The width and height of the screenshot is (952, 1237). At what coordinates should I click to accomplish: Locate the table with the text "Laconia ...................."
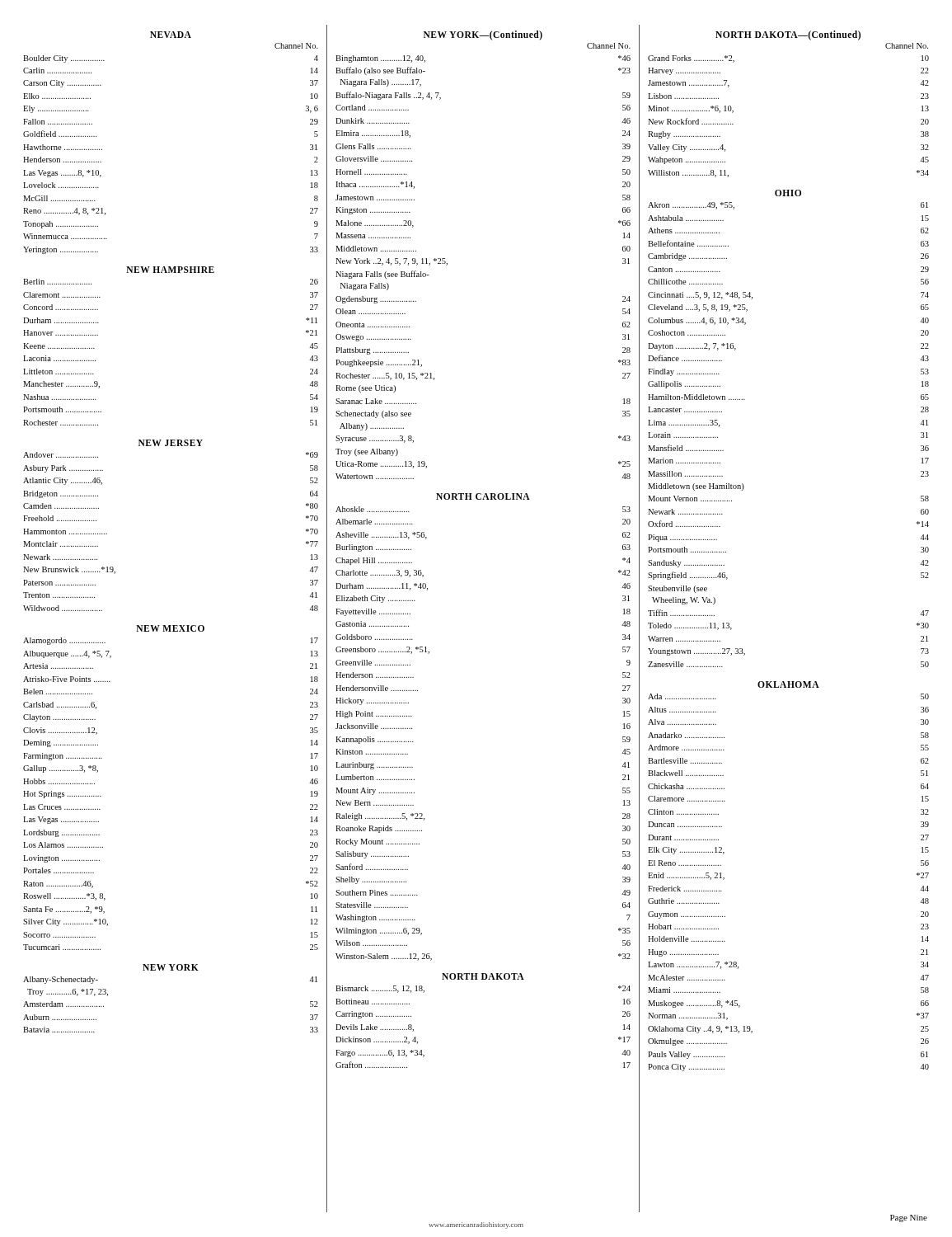(171, 353)
